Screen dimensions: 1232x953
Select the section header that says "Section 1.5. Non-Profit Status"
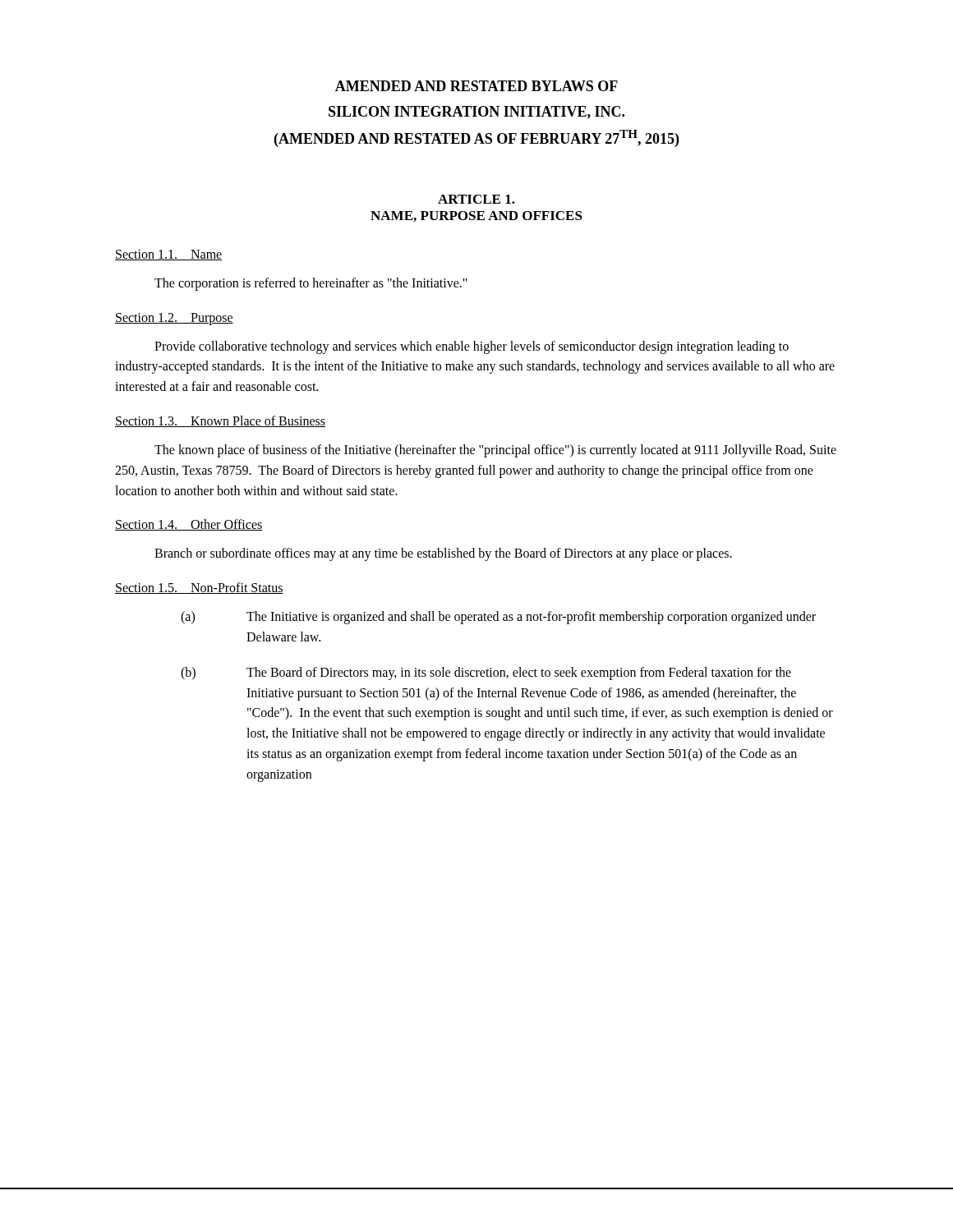pos(199,588)
